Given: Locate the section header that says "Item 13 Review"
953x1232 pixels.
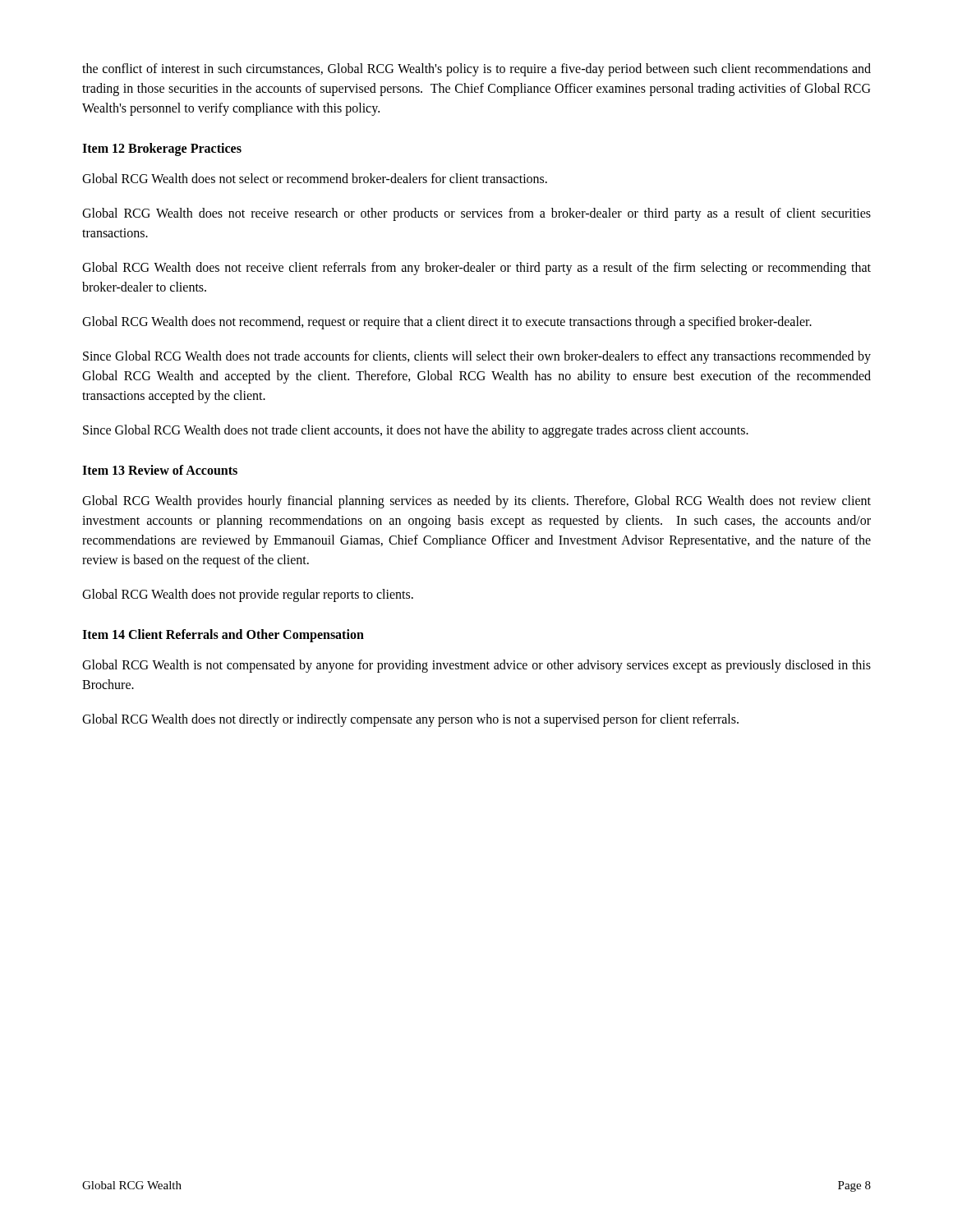Looking at the screenshot, I should [x=160, y=470].
